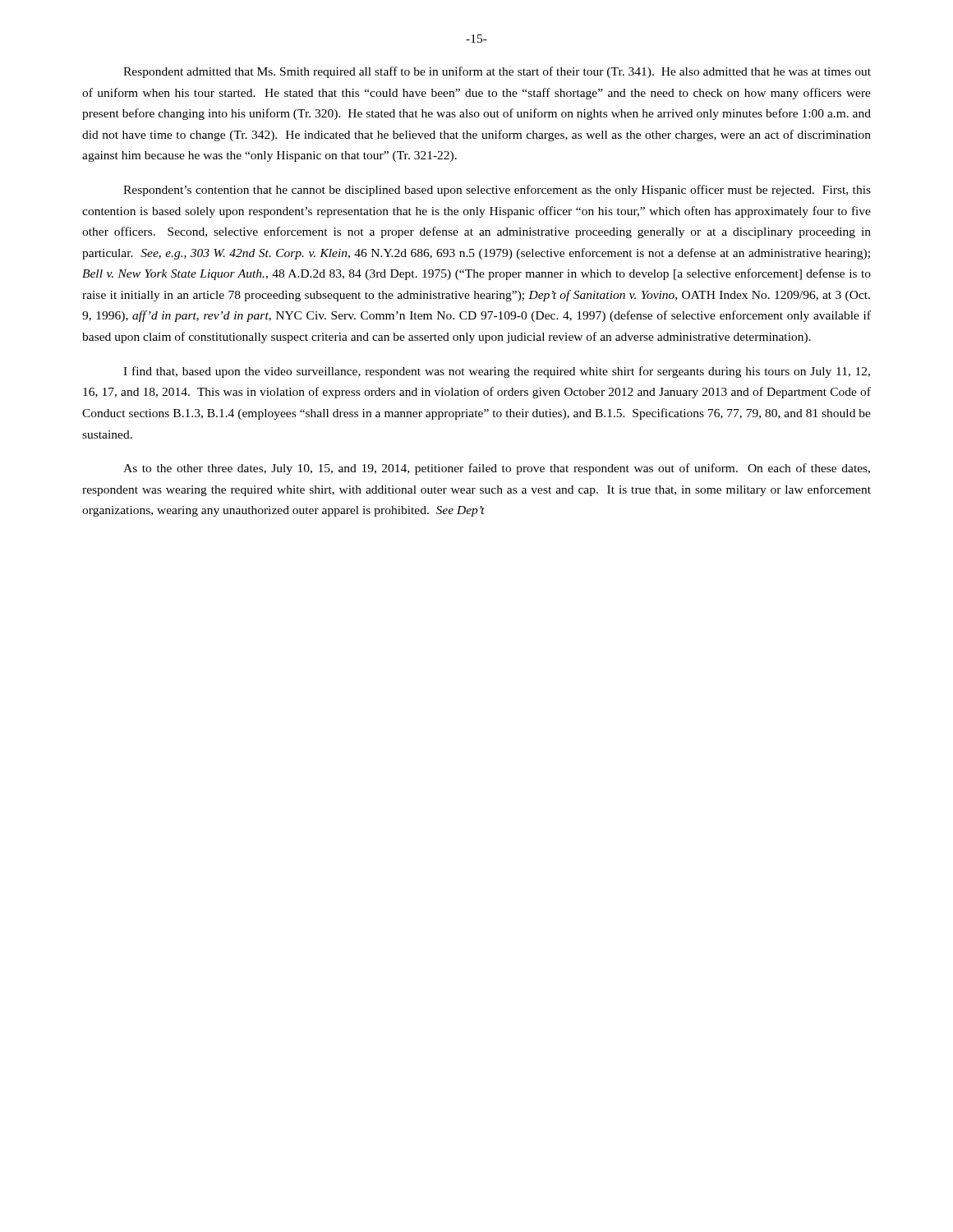Where is the passage that starts "Respondent’s contention that he cannot be disciplined"?
The width and height of the screenshot is (953, 1232).
(x=476, y=263)
